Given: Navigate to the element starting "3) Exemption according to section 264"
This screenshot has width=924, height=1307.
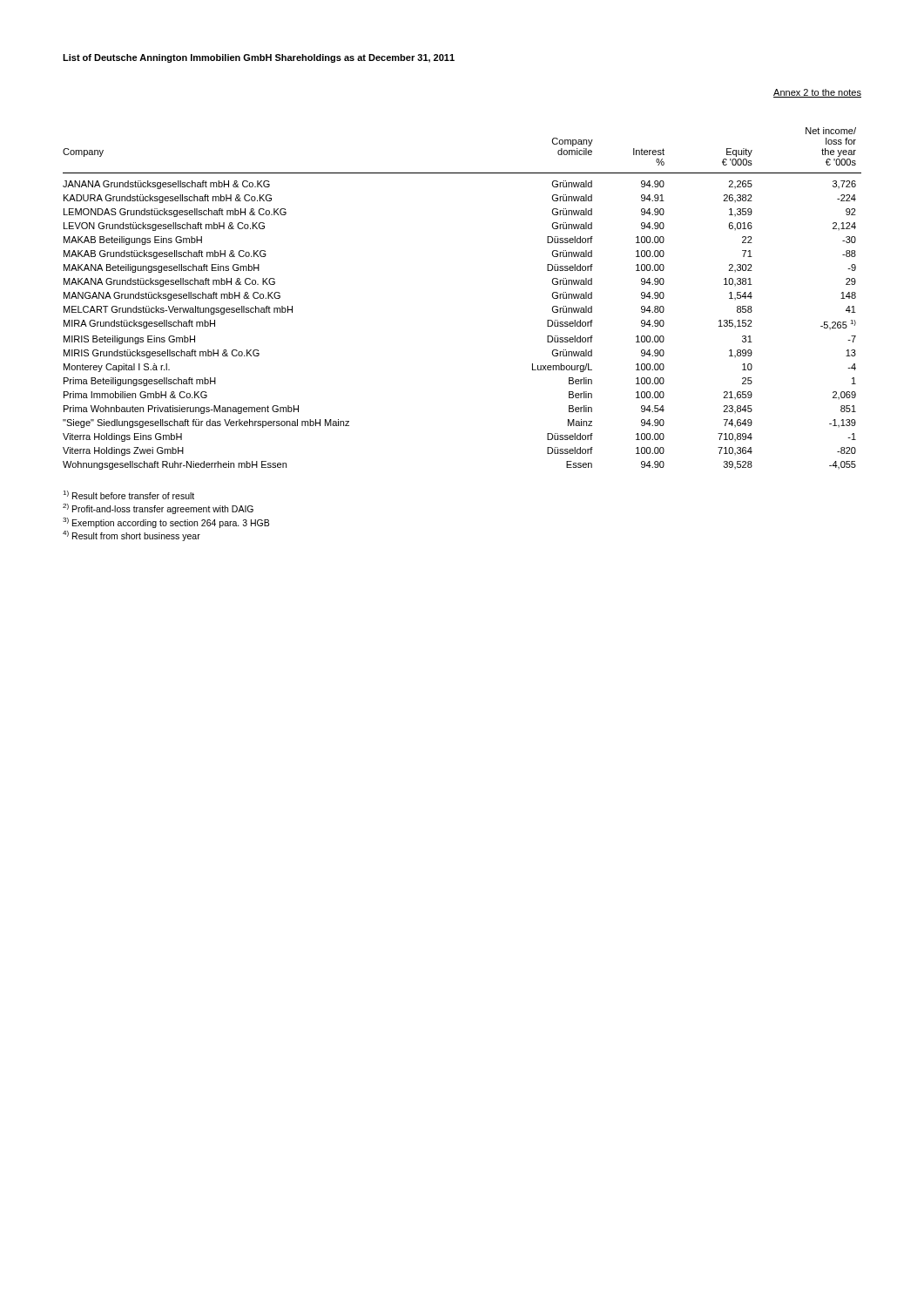Looking at the screenshot, I should [x=166, y=521].
